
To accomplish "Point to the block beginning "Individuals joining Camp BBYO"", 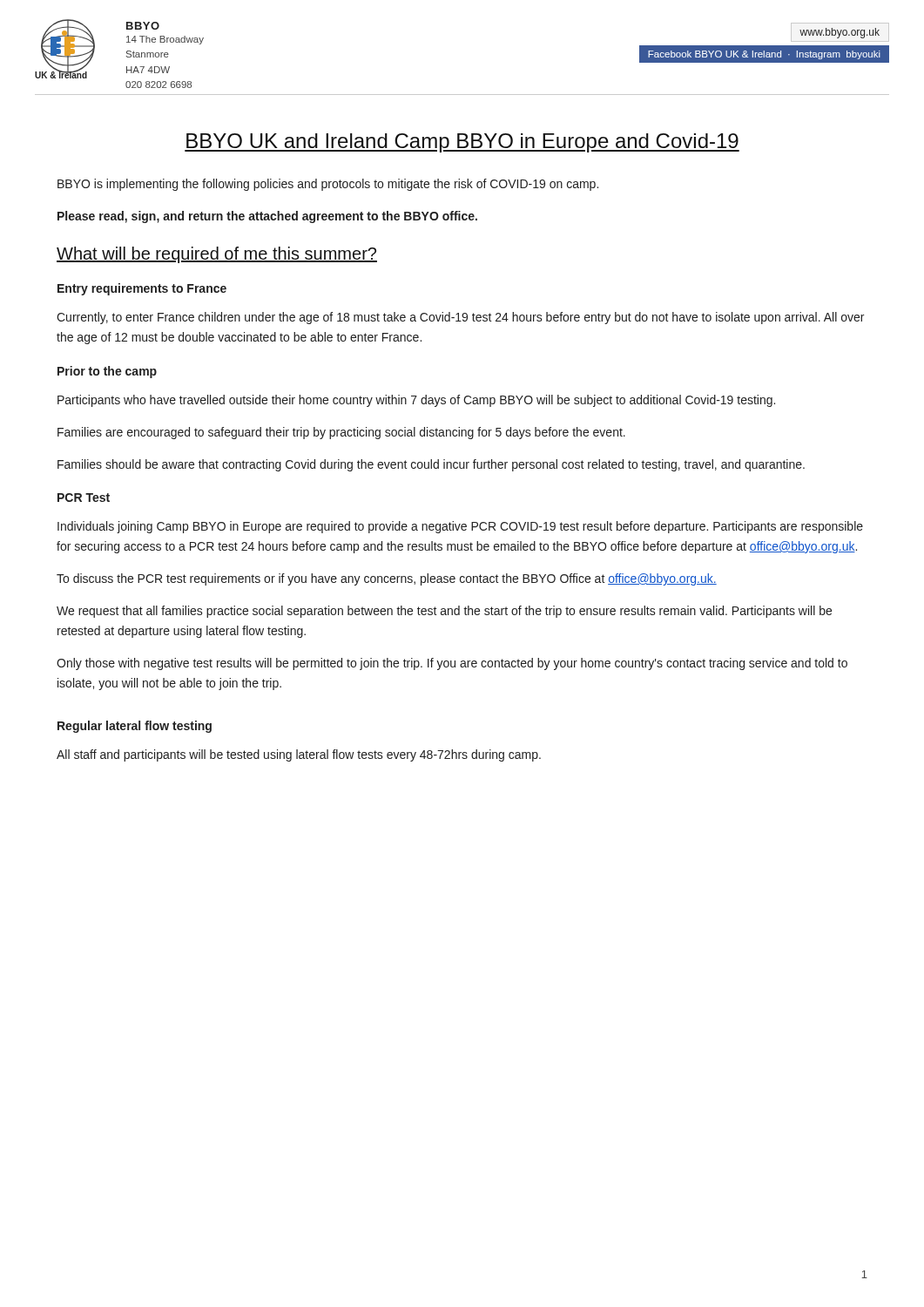I will (462, 537).
